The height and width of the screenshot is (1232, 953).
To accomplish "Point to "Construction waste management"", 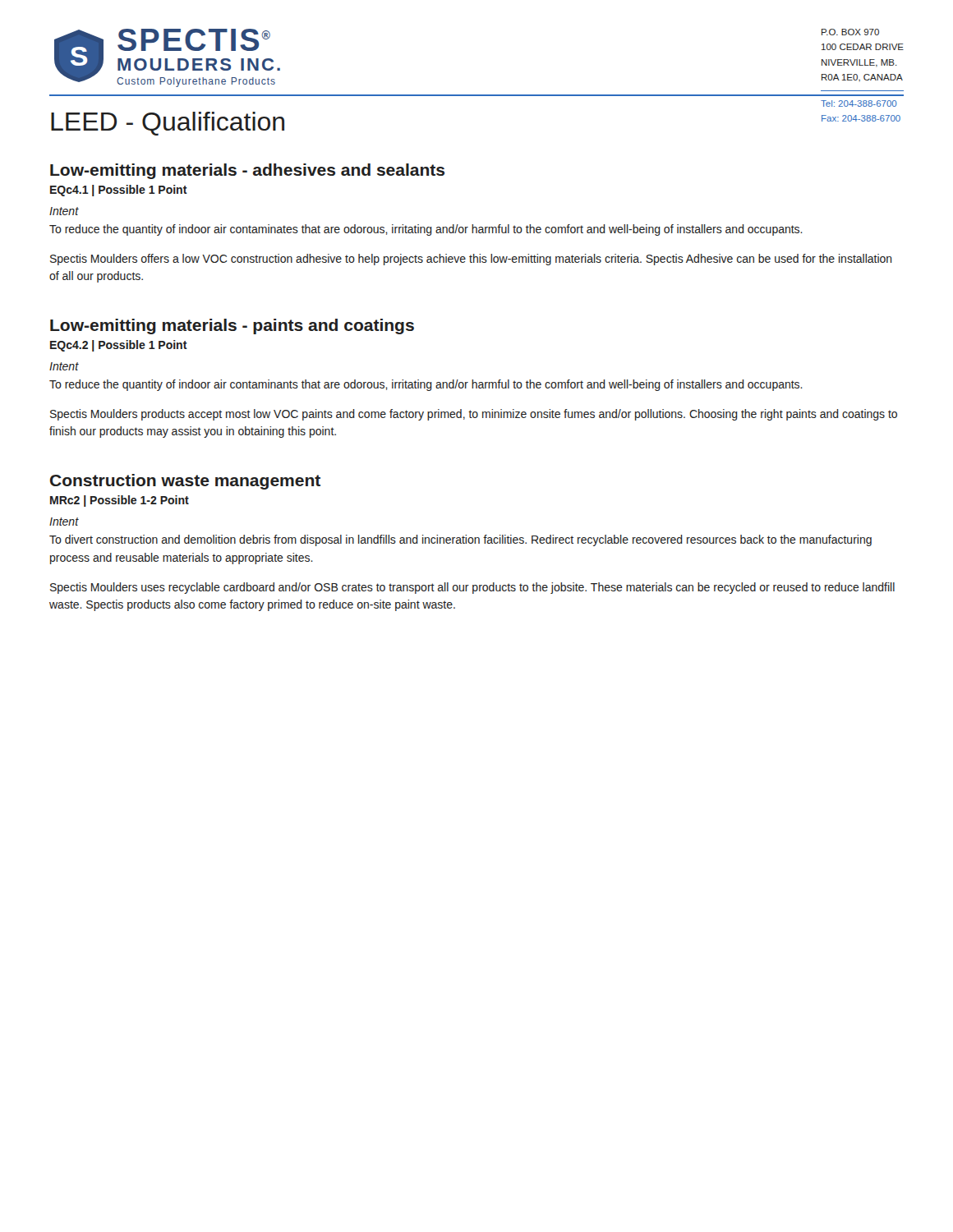I will (x=185, y=480).
